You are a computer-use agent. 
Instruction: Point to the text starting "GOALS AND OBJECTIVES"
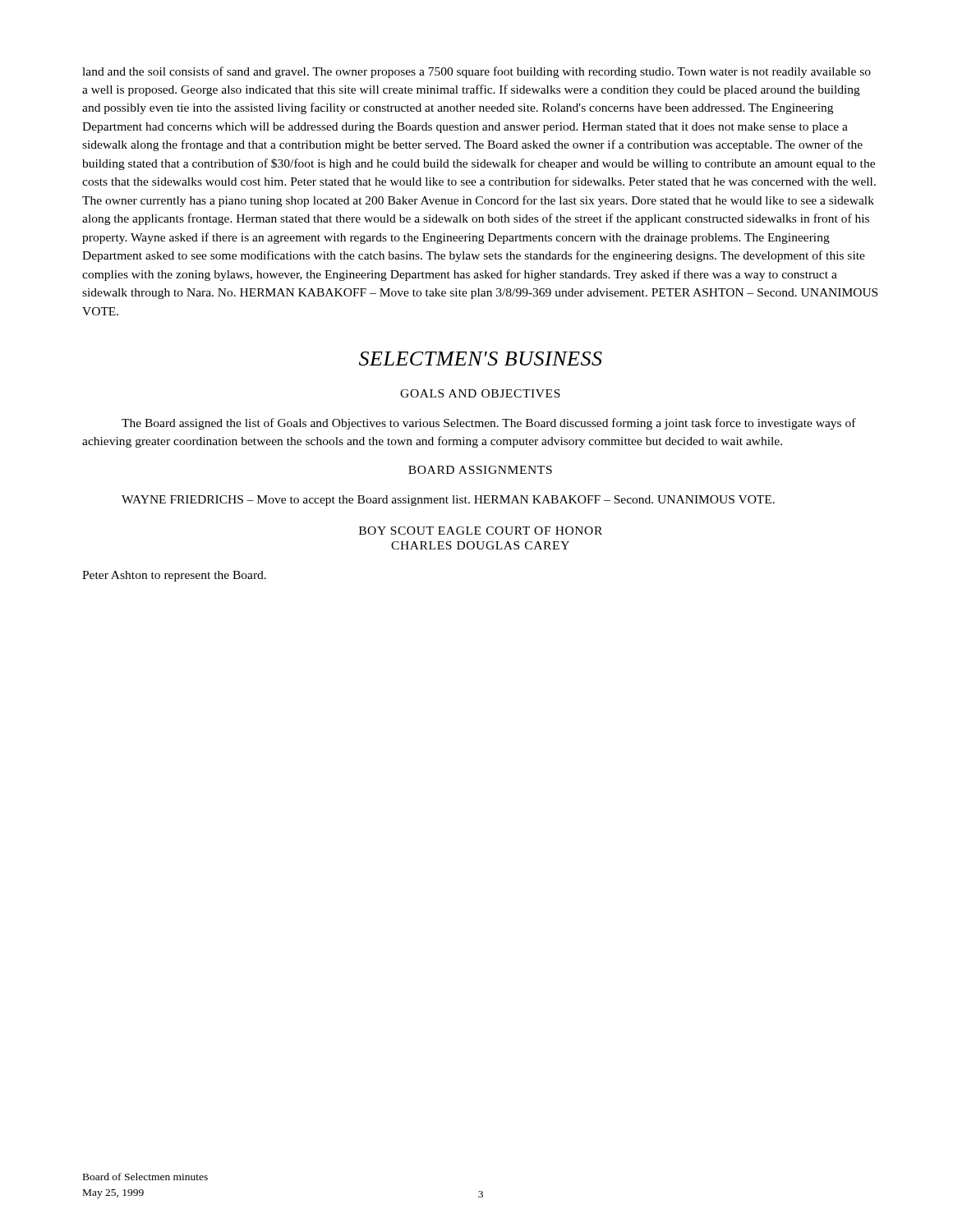481,394
